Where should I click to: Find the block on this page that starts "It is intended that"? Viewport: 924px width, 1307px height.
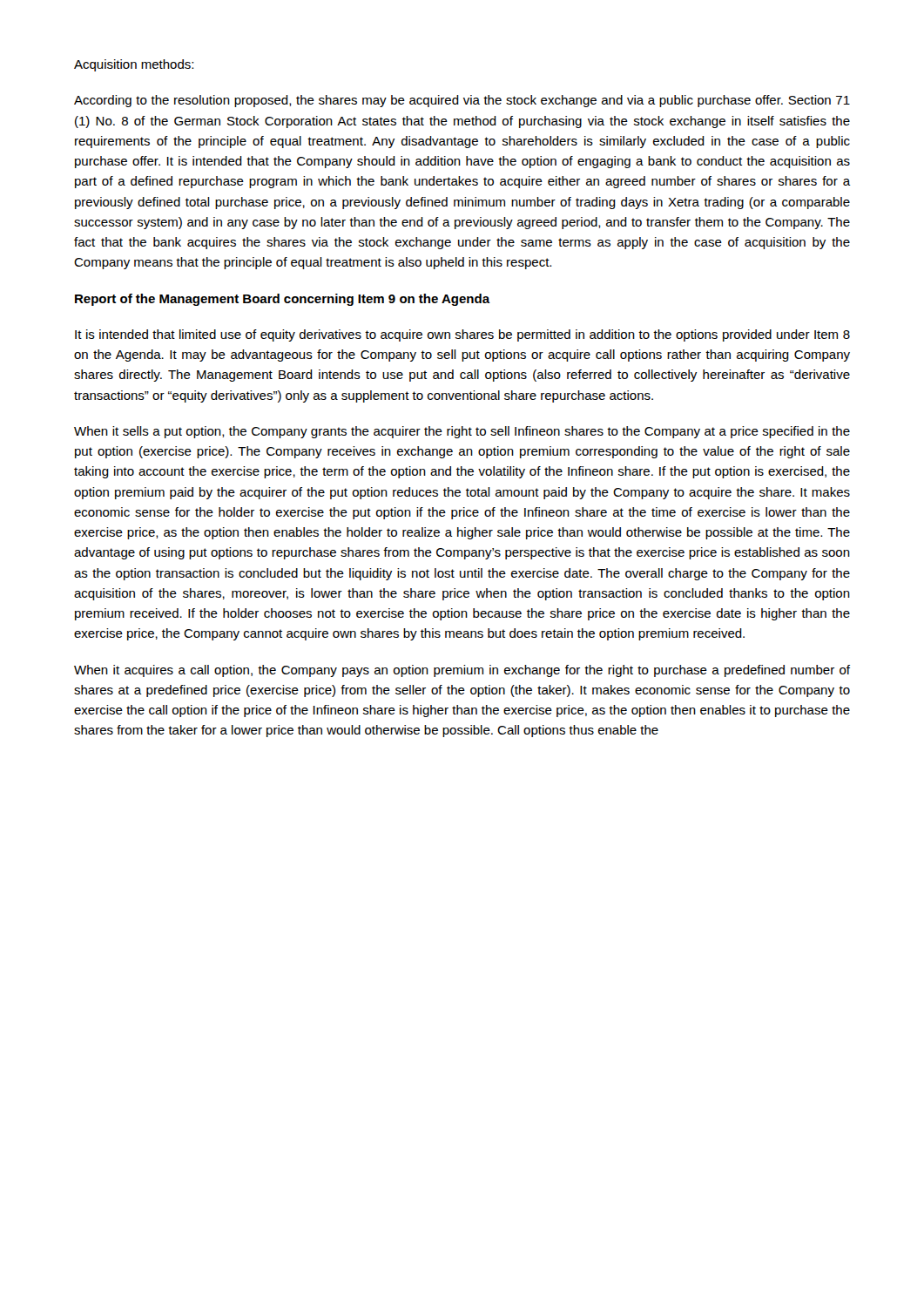click(462, 364)
